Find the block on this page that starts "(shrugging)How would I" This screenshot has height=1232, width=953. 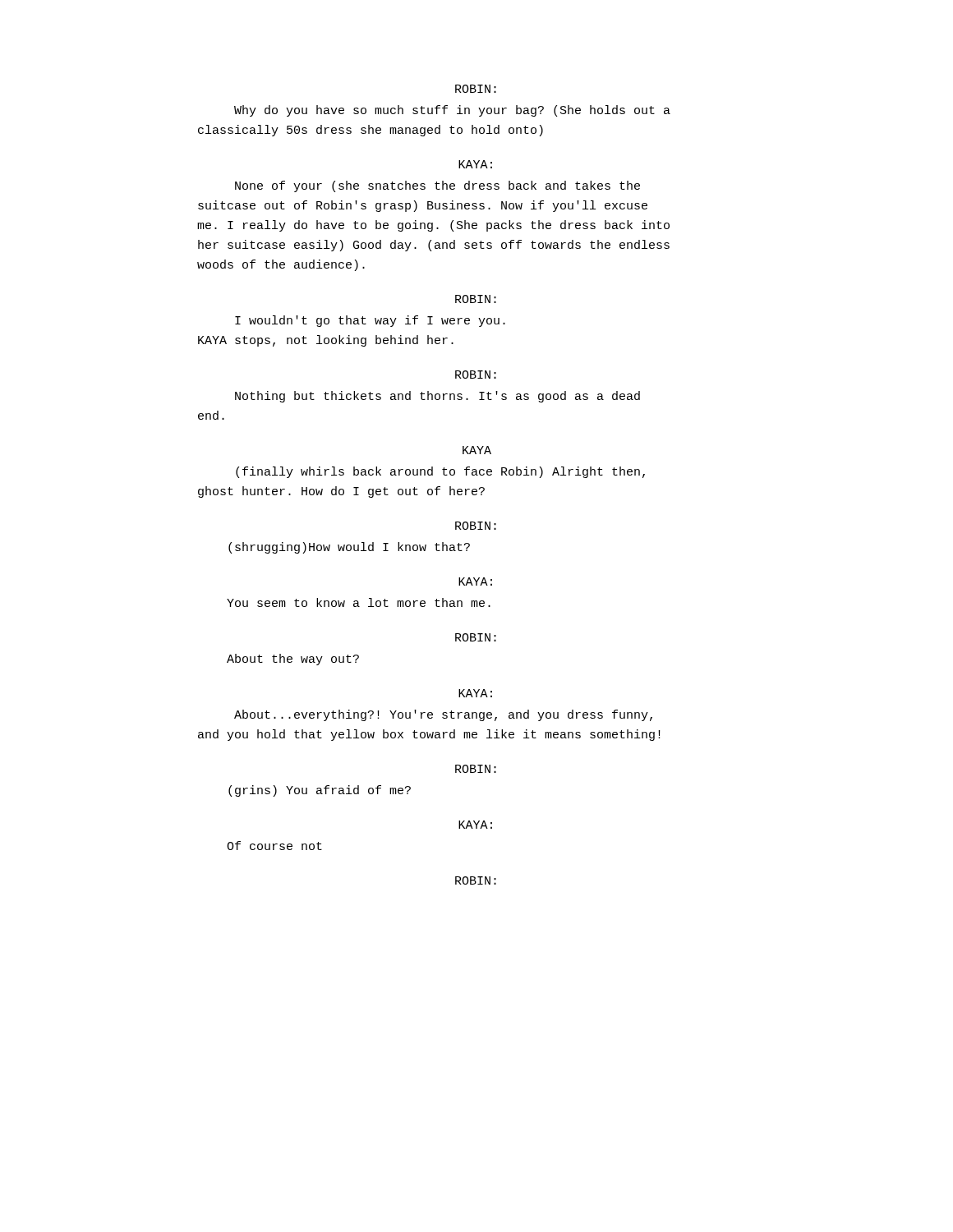tap(334, 548)
